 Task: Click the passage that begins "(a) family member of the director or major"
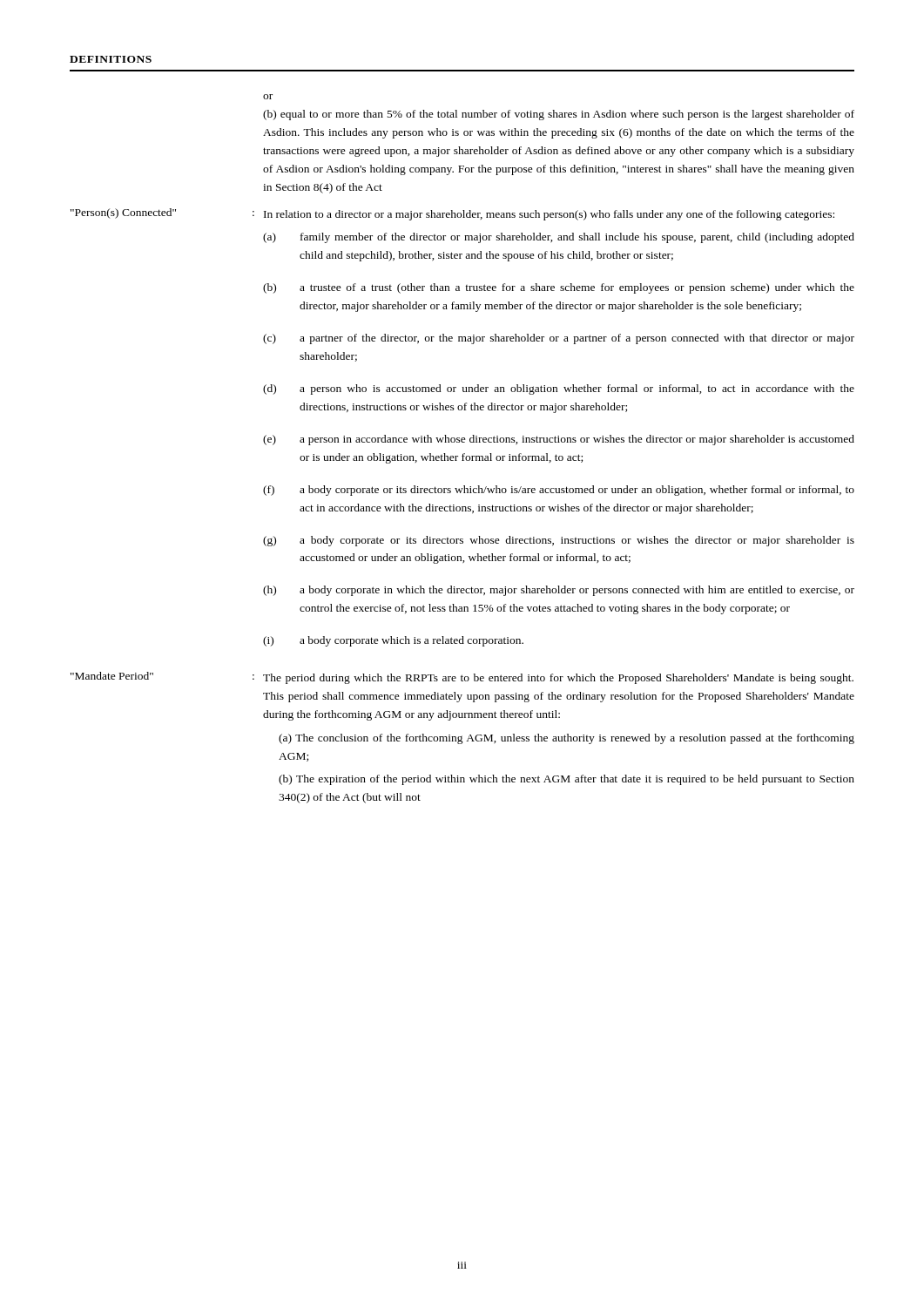pyautogui.click(x=462, y=250)
